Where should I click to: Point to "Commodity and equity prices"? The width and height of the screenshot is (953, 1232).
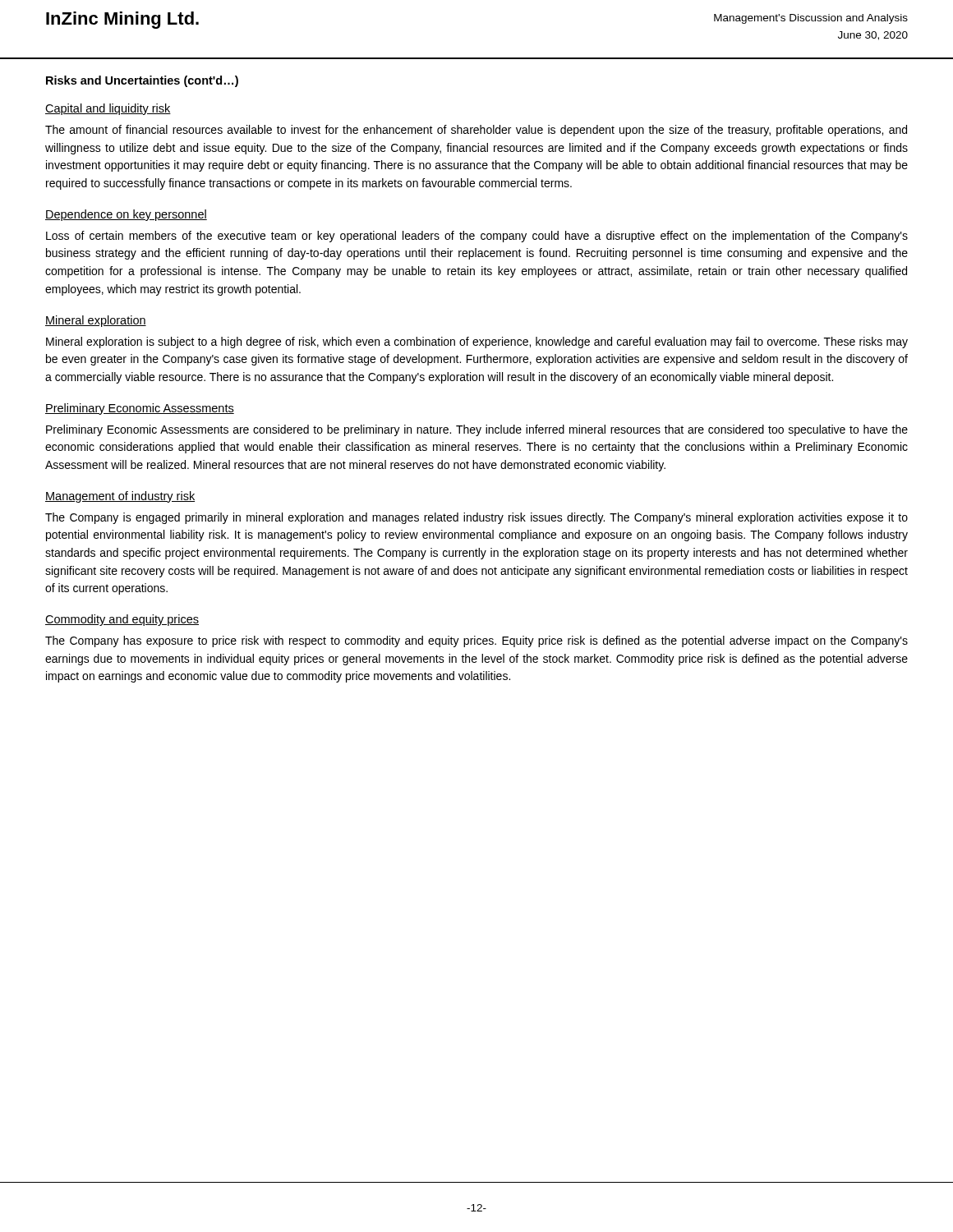tap(122, 619)
